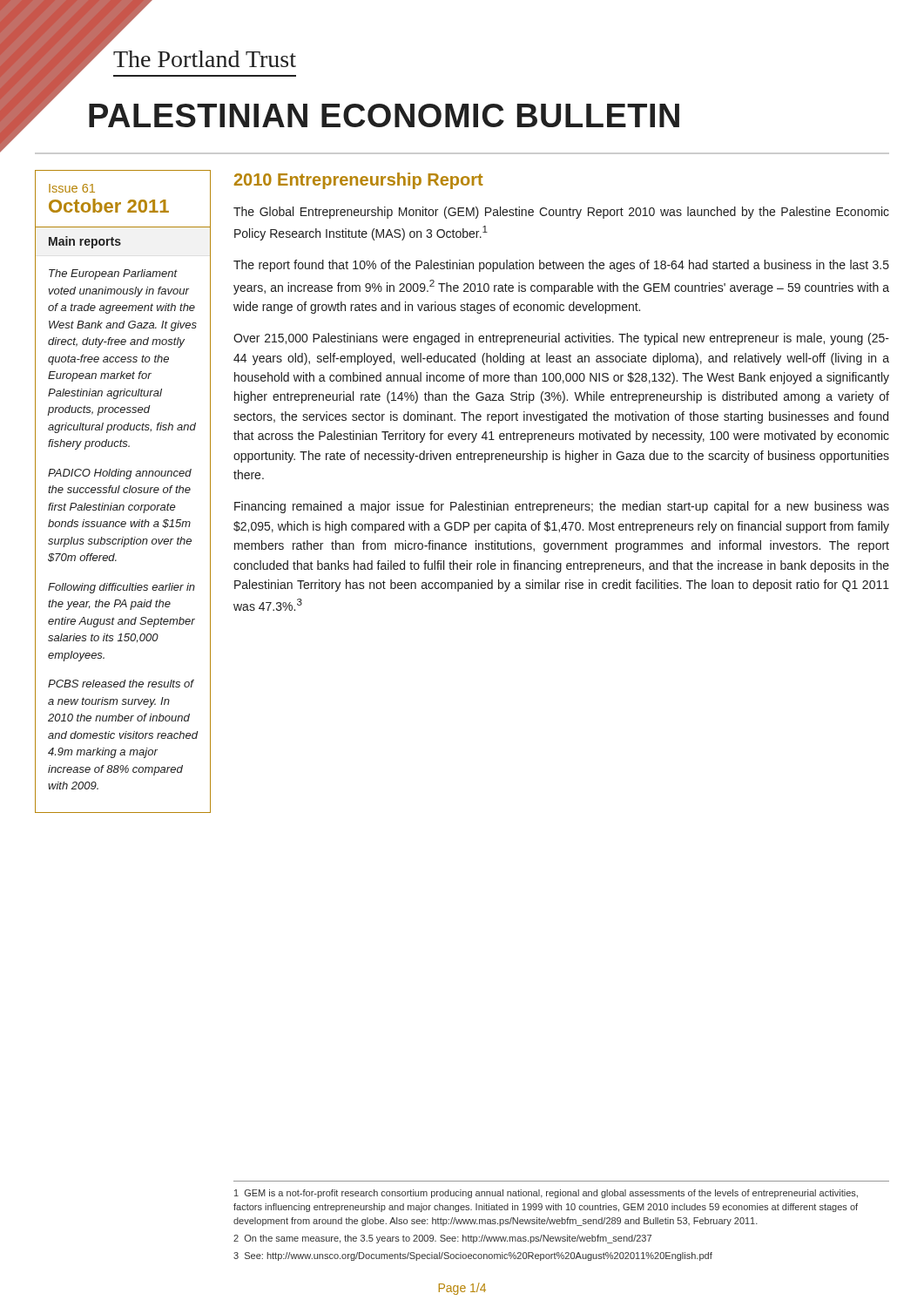Point to the passage starting "3 See: http://www.unsco.org/Documents/Special/Socioeconomic%20Report%20August%202011%20English.pdf"
This screenshot has width=924, height=1307.
pyautogui.click(x=473, y=1256)
